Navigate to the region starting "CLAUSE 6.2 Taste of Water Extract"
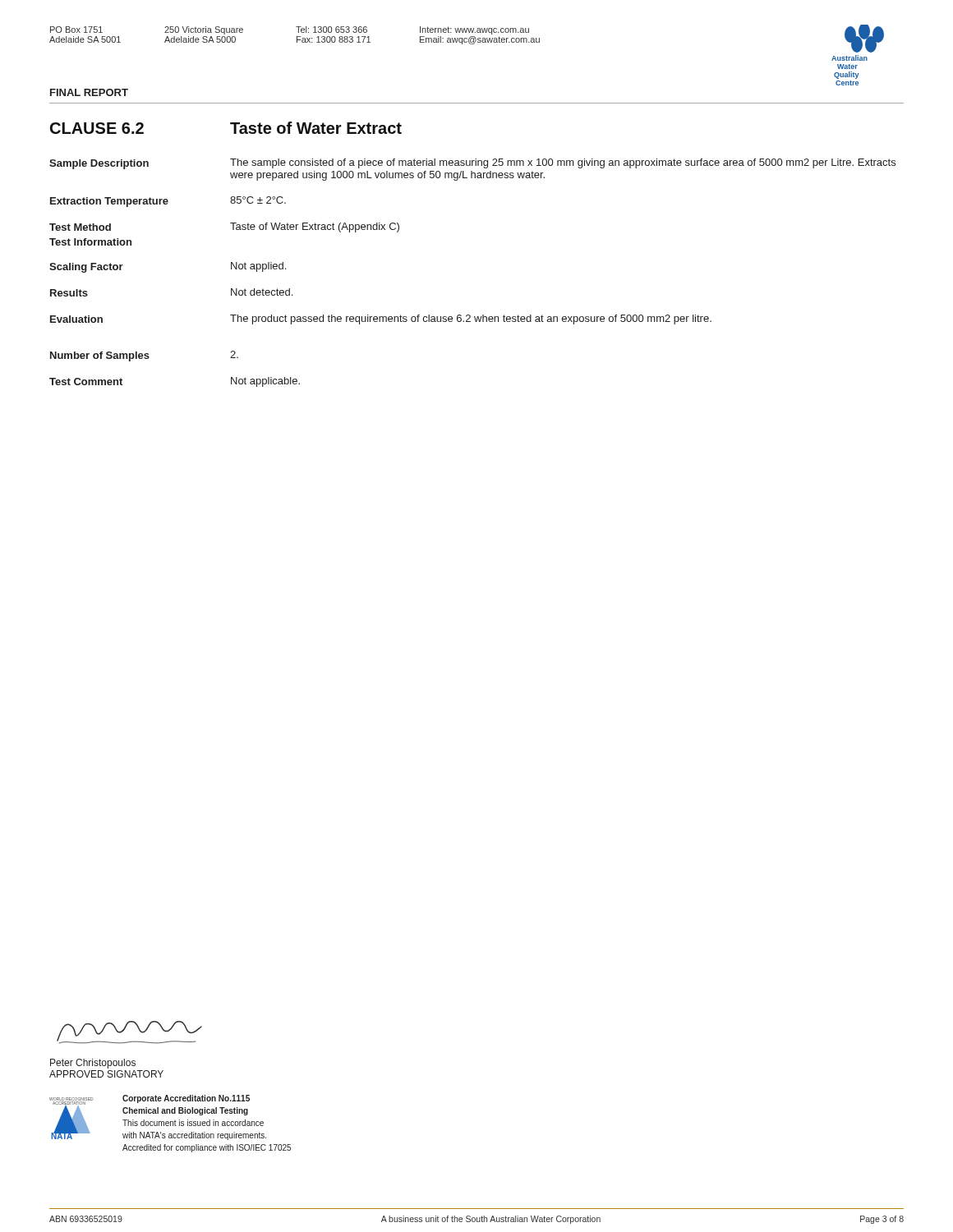This screenshot has width=953, height=1232. (x=225, y=129)
